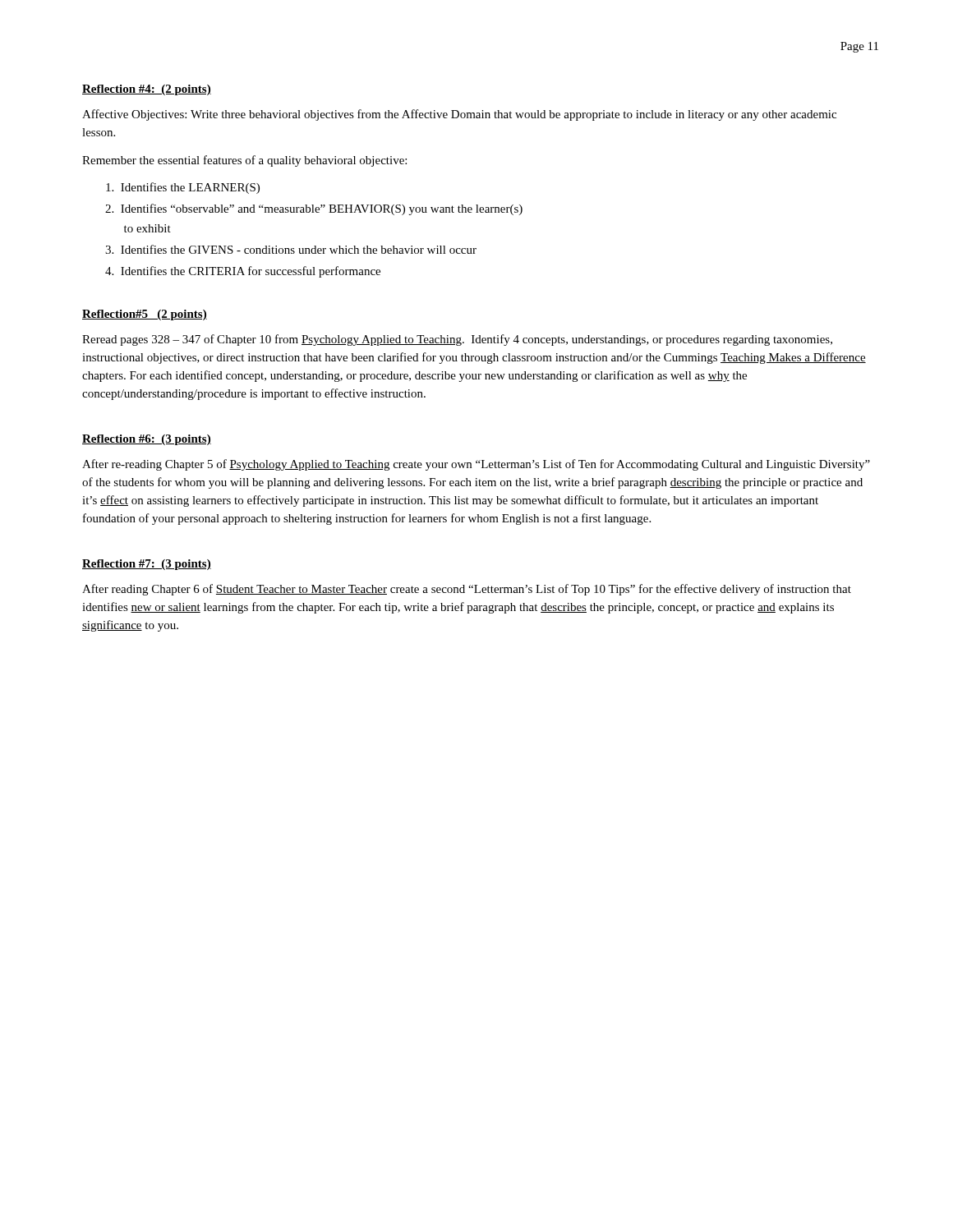
Task: Locate the text block starting "After re-reading Chapter 5 of Psychology Applied to"
Action: click(x=476, y=491)
